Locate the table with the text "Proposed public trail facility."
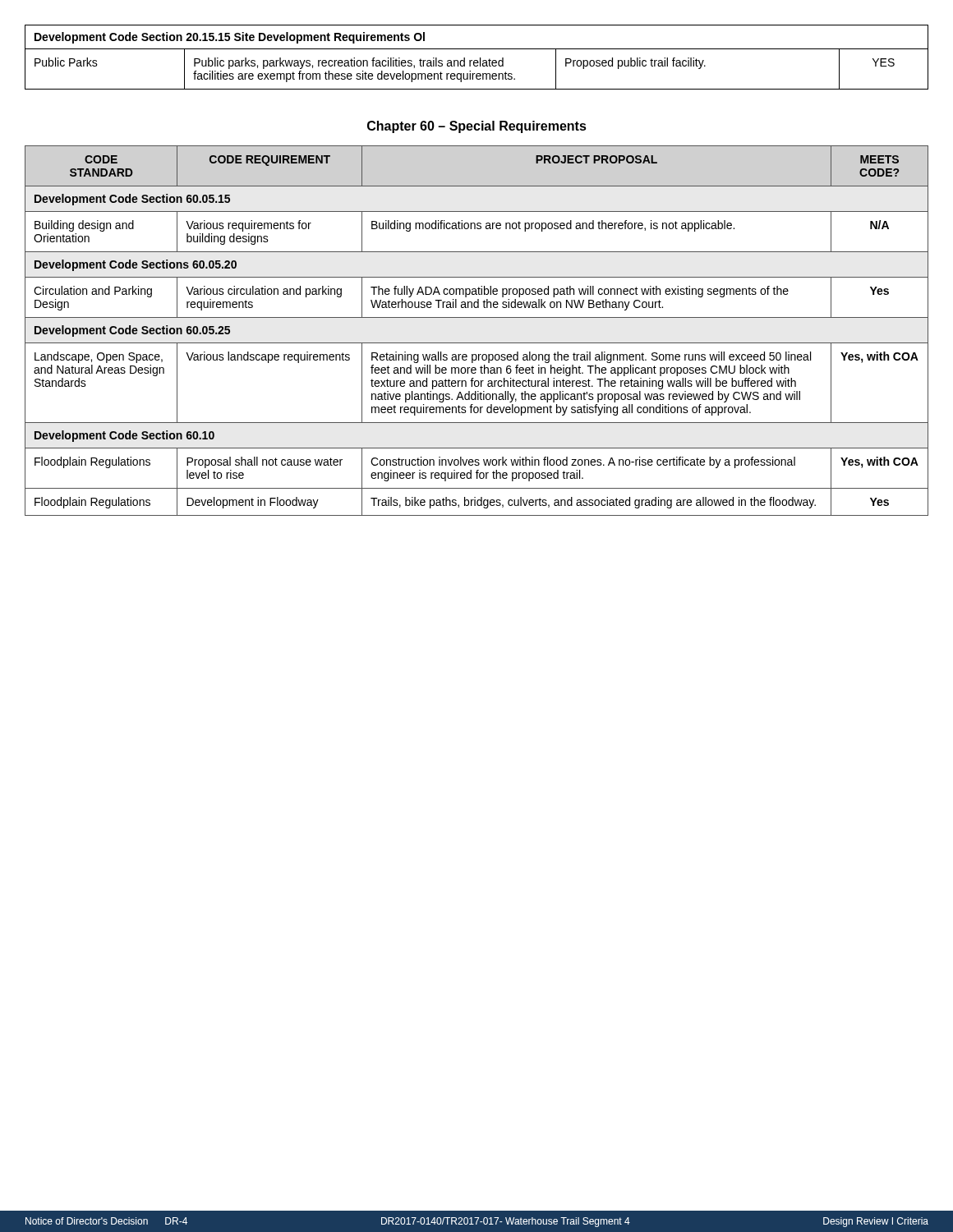Screen dimensions: 1232x953 click(x=476, y=57)
